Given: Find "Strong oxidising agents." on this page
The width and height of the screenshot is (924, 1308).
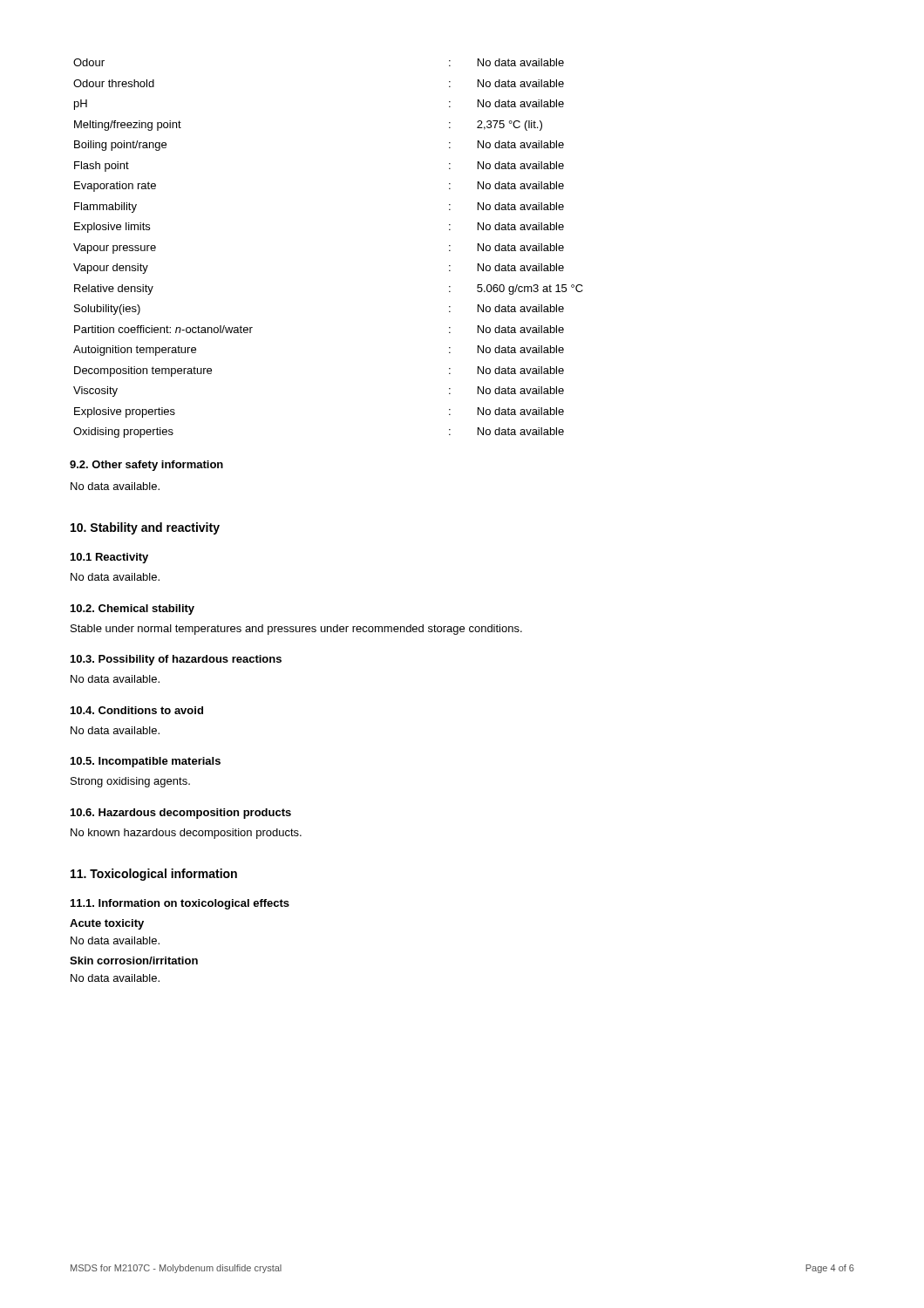Looking at the screenshot, I should (x=130, y=781).
